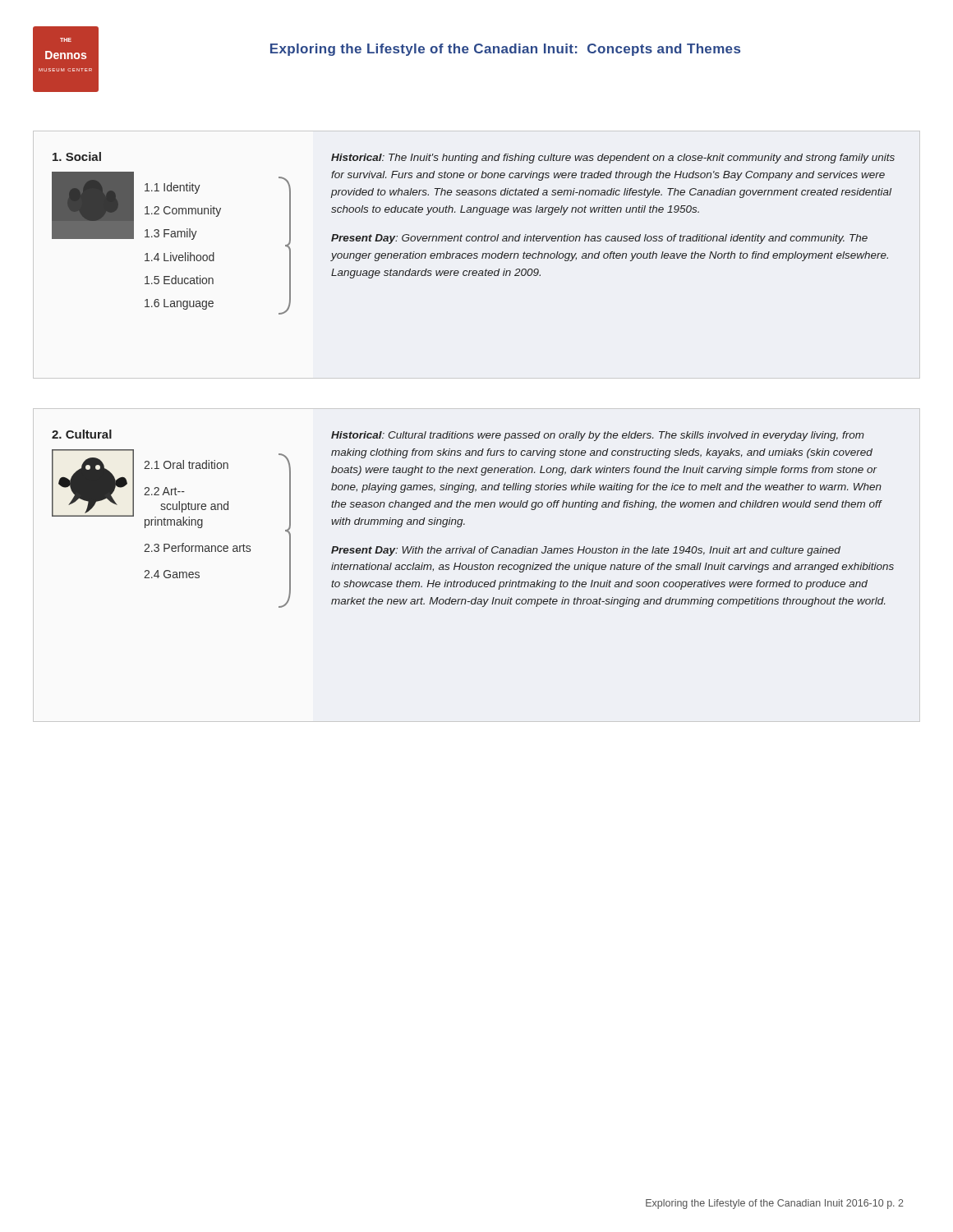Image resolution: width=953 pixels, height=1232 pixels.
Task: Locate the block of text that opens with "Historical: Cultural traditions were passed on orally by"
Action: click(598, 436)
